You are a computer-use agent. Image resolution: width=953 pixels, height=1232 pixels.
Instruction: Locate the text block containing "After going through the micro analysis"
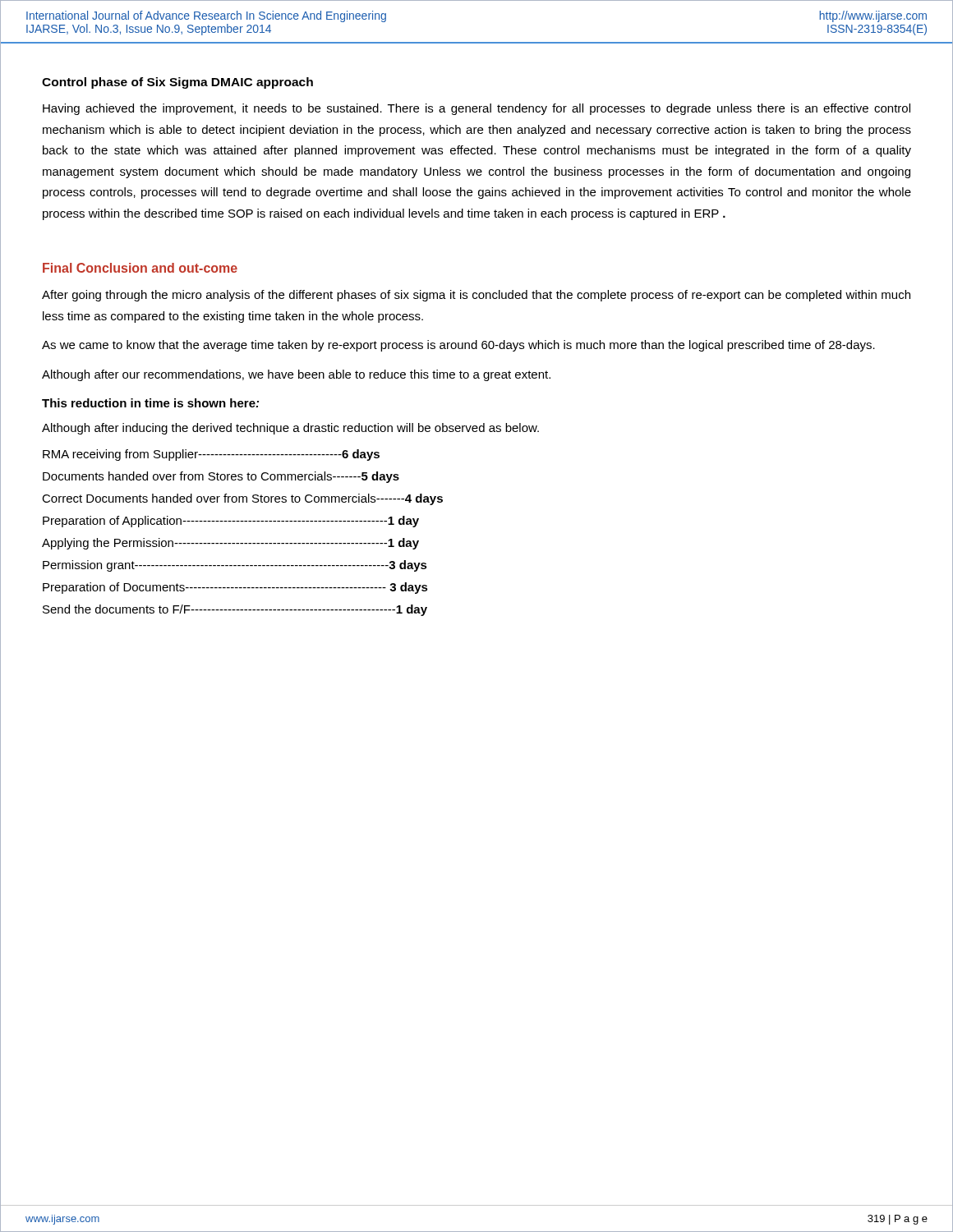coord(476,305)
